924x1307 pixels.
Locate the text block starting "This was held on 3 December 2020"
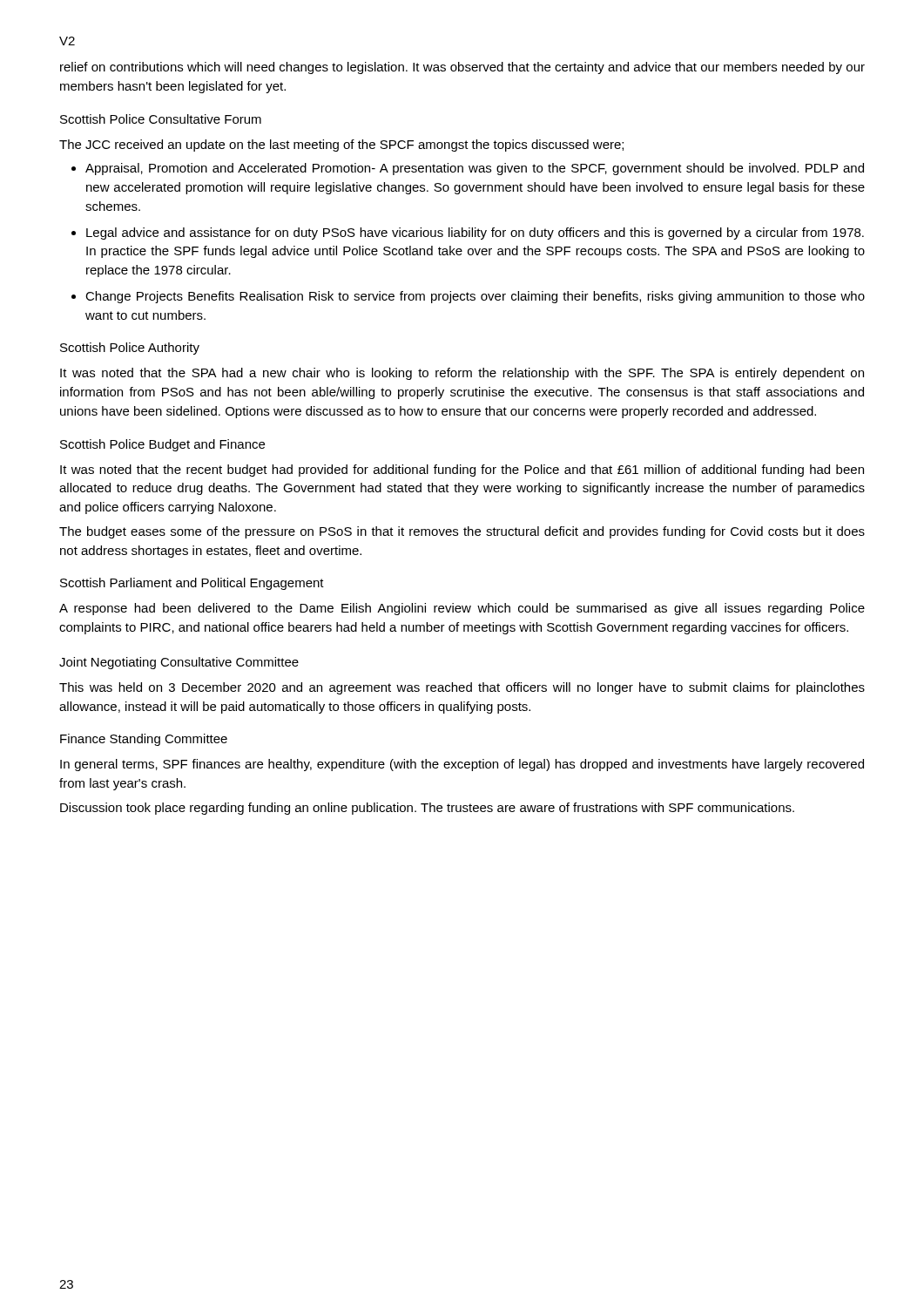(462, 697)
